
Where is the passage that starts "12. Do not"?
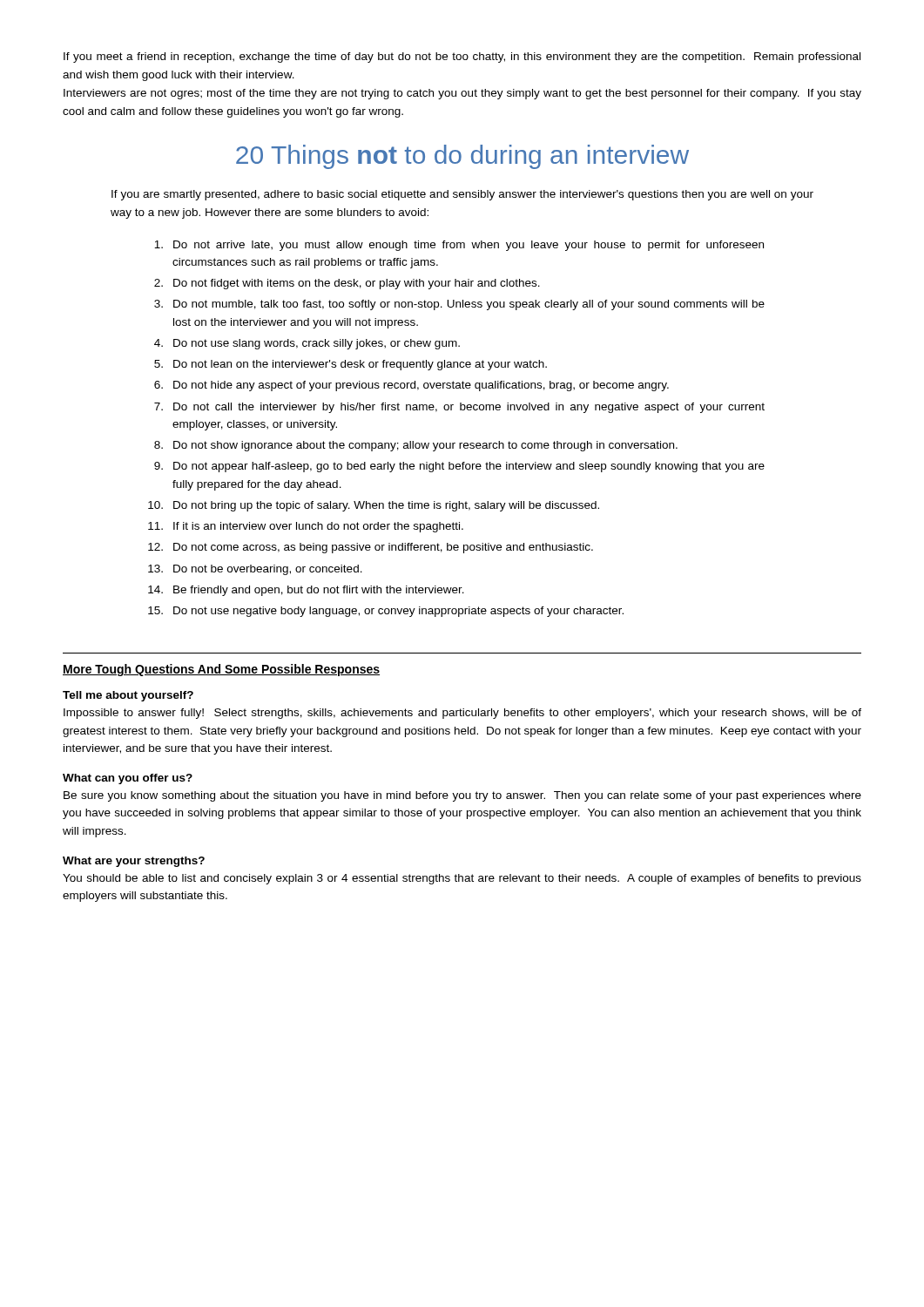(x=363, y=548)
